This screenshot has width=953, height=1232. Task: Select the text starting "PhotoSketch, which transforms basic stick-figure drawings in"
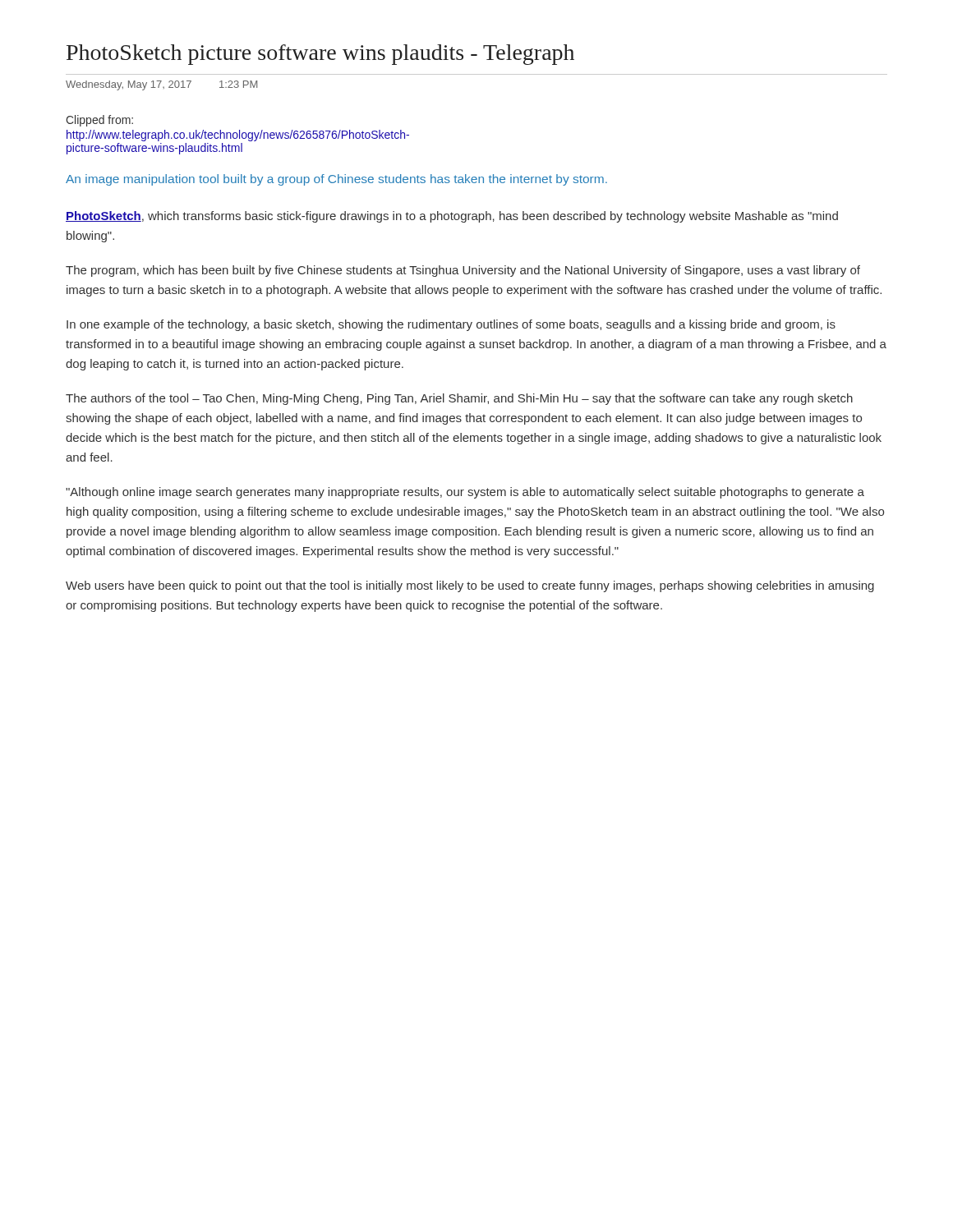coord(452,226)
